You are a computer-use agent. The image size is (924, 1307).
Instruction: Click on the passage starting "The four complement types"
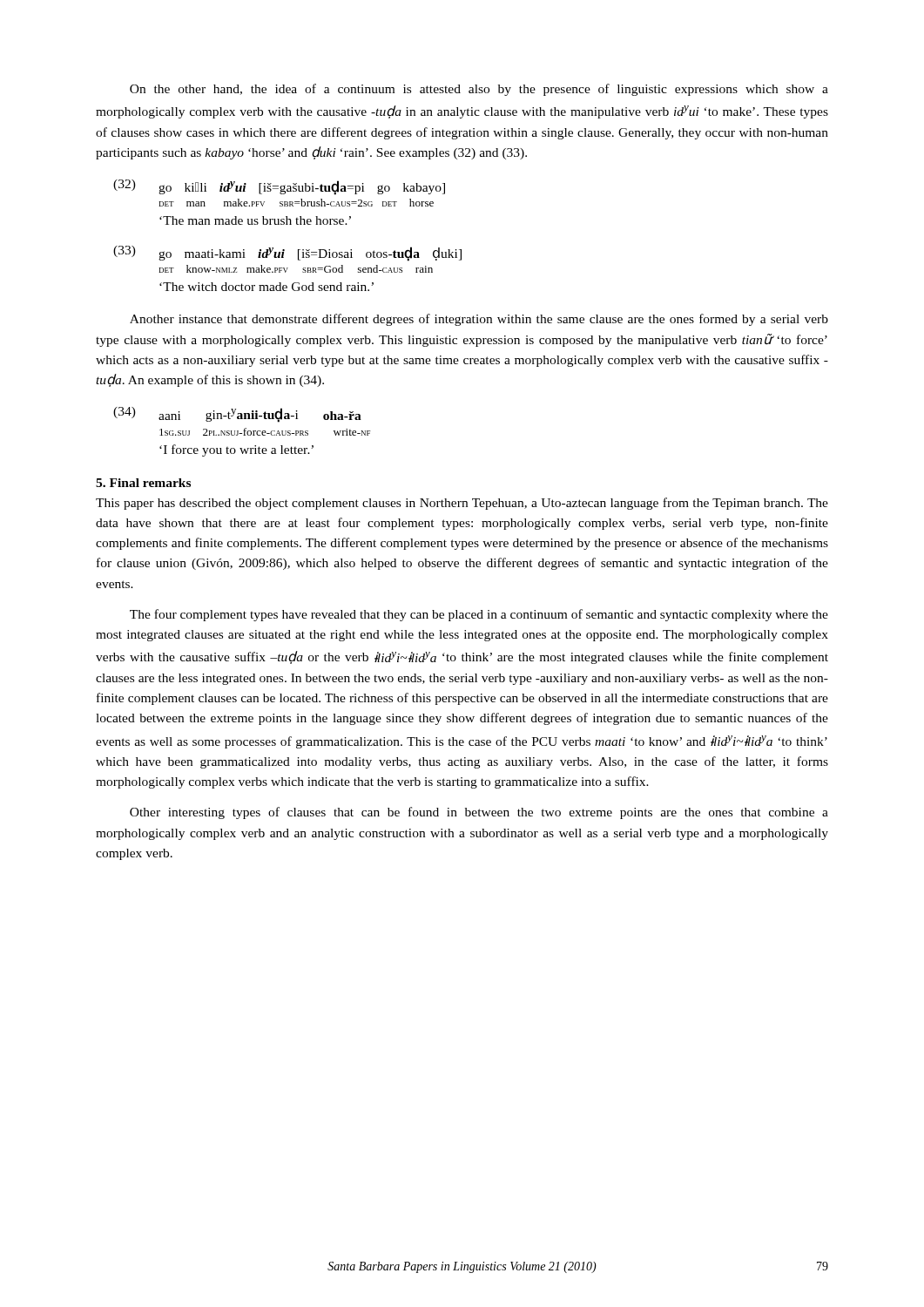coord(462,698)
